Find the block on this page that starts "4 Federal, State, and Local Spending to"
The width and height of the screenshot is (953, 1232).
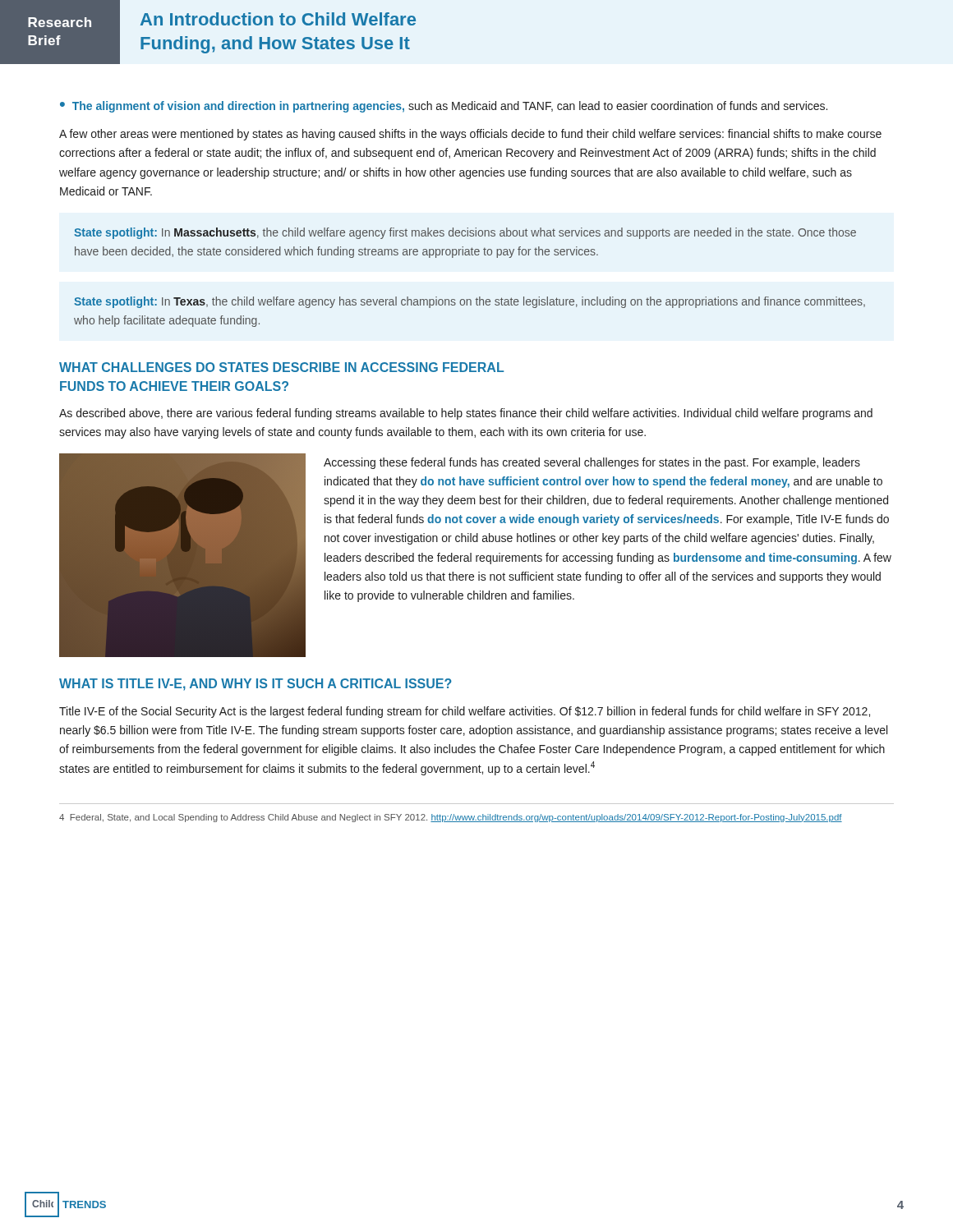450,817
